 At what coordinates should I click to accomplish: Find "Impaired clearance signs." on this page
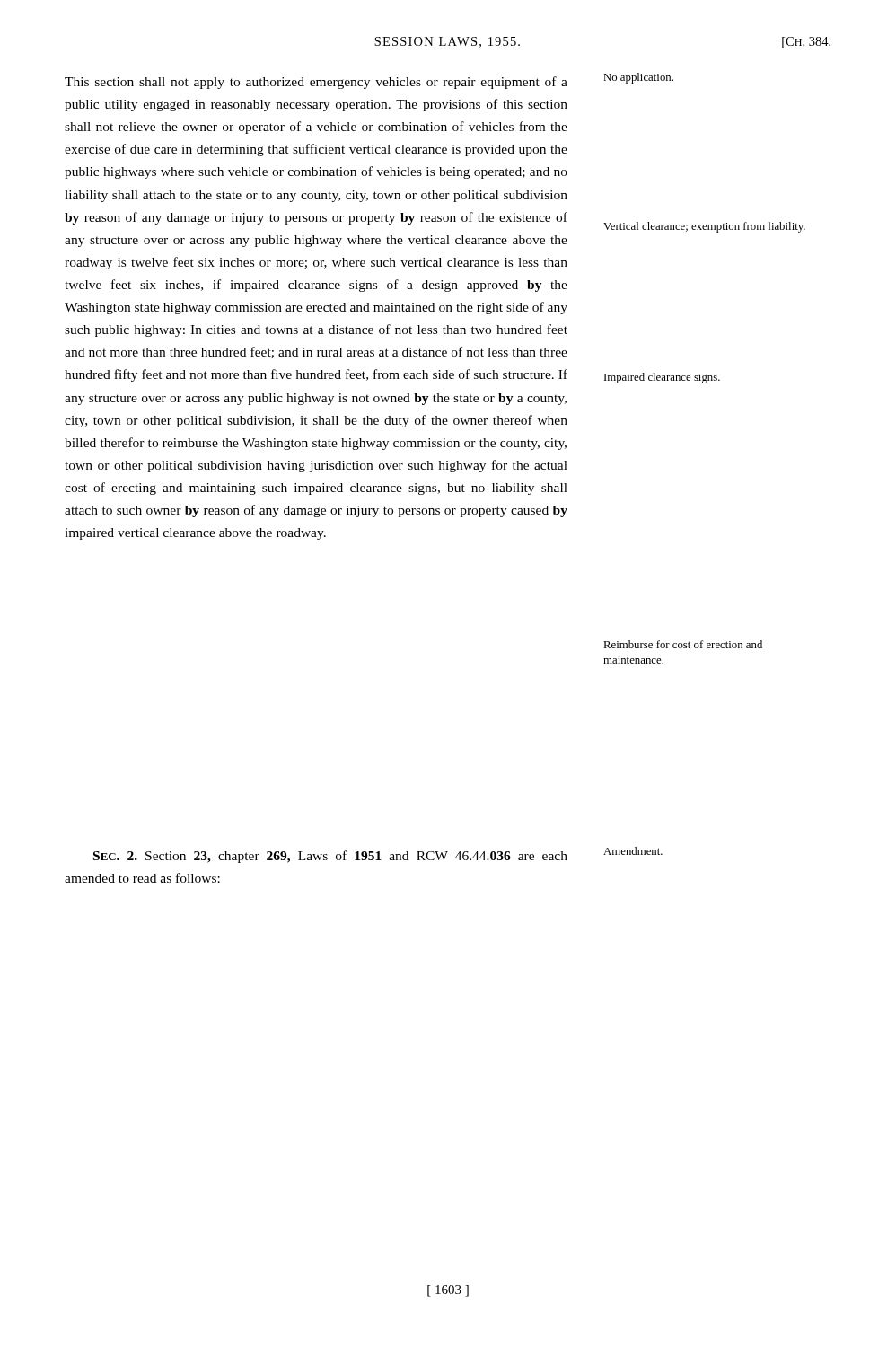tap(662, 377)
